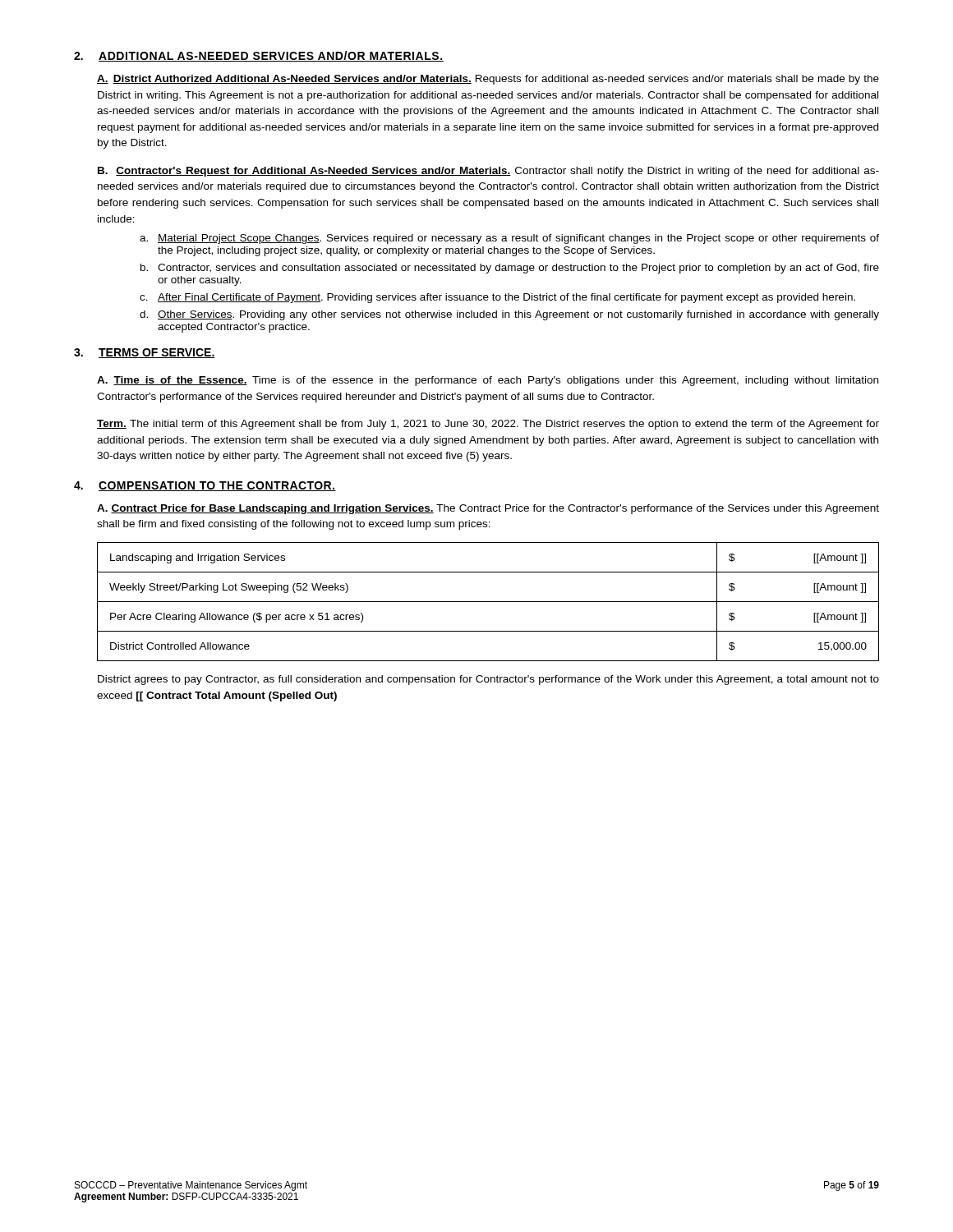The height and width of the screenshot is (1232, 953).
Task: Navigate to the block starting "a. Material Project Scope Changes."
Action: click(x=509, y=244)
